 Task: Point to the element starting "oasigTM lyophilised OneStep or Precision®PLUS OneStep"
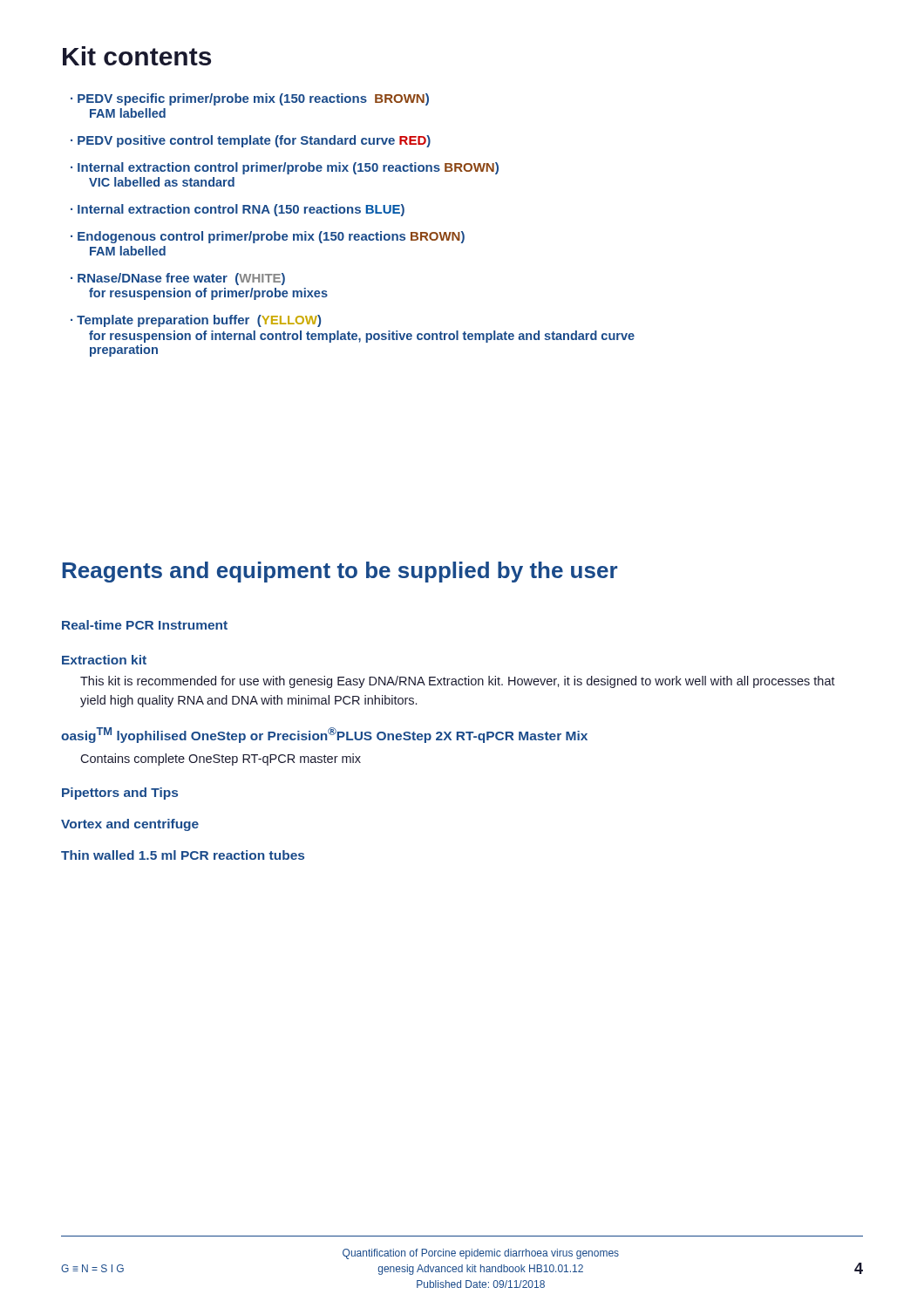(462, 734)
